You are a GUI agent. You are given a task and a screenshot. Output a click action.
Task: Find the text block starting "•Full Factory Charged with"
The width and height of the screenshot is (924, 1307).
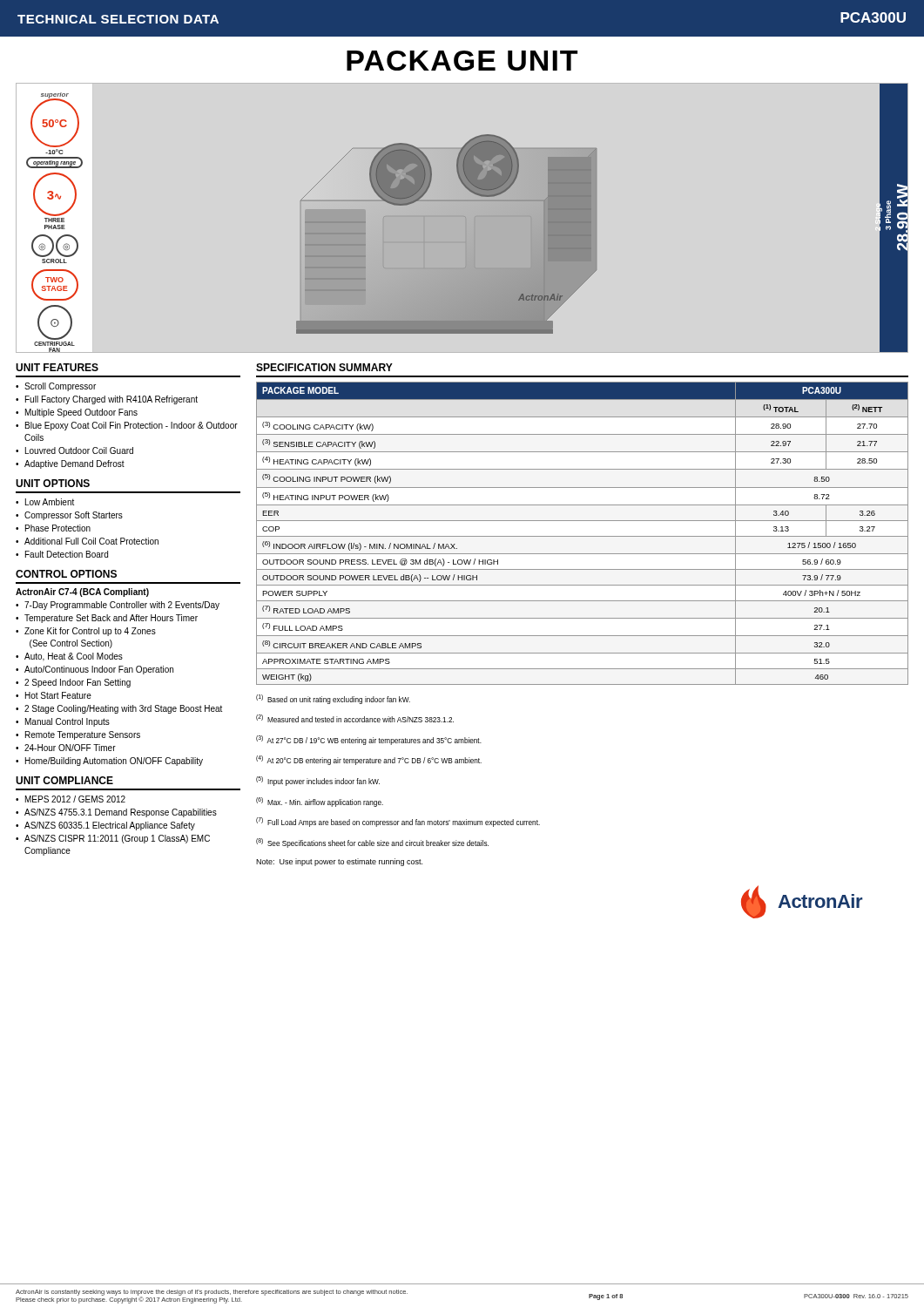107,400
